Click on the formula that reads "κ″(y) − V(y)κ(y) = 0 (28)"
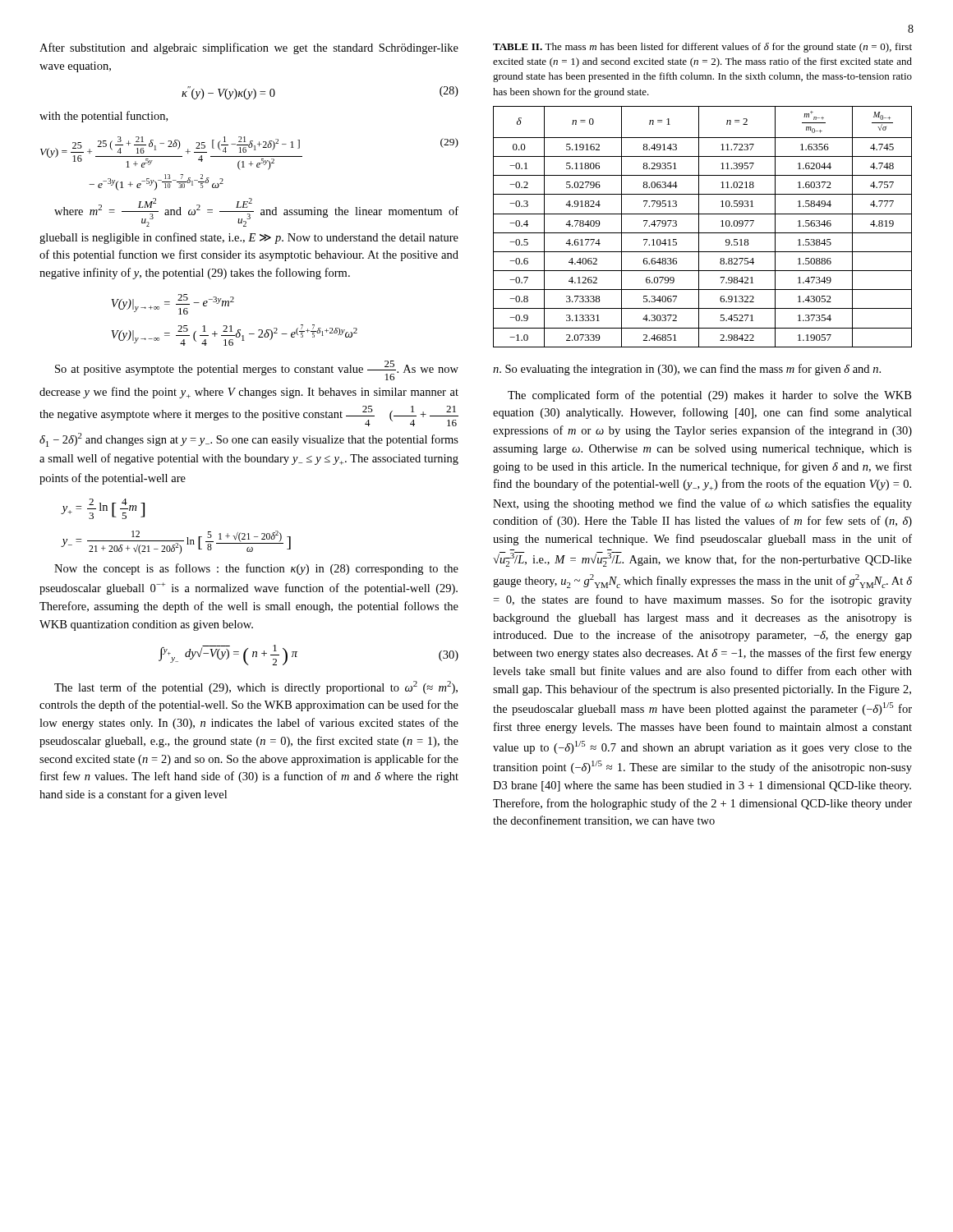This screenshot has width=953, height=1232. pyautogui.click(x=249, y=92)
